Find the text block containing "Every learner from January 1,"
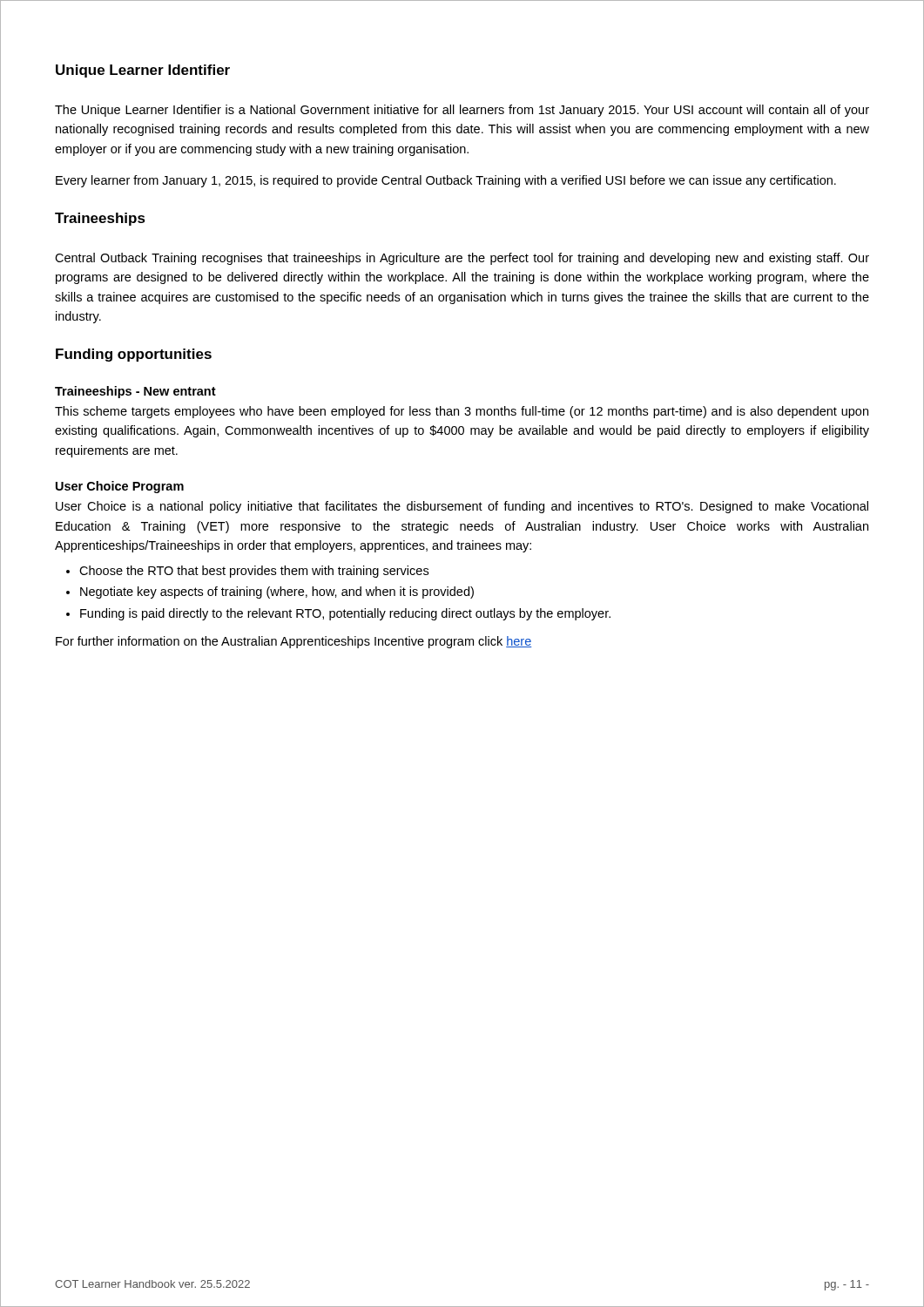Image resolution: width=924 pixels, height=1307 pixels. point(446,181)
